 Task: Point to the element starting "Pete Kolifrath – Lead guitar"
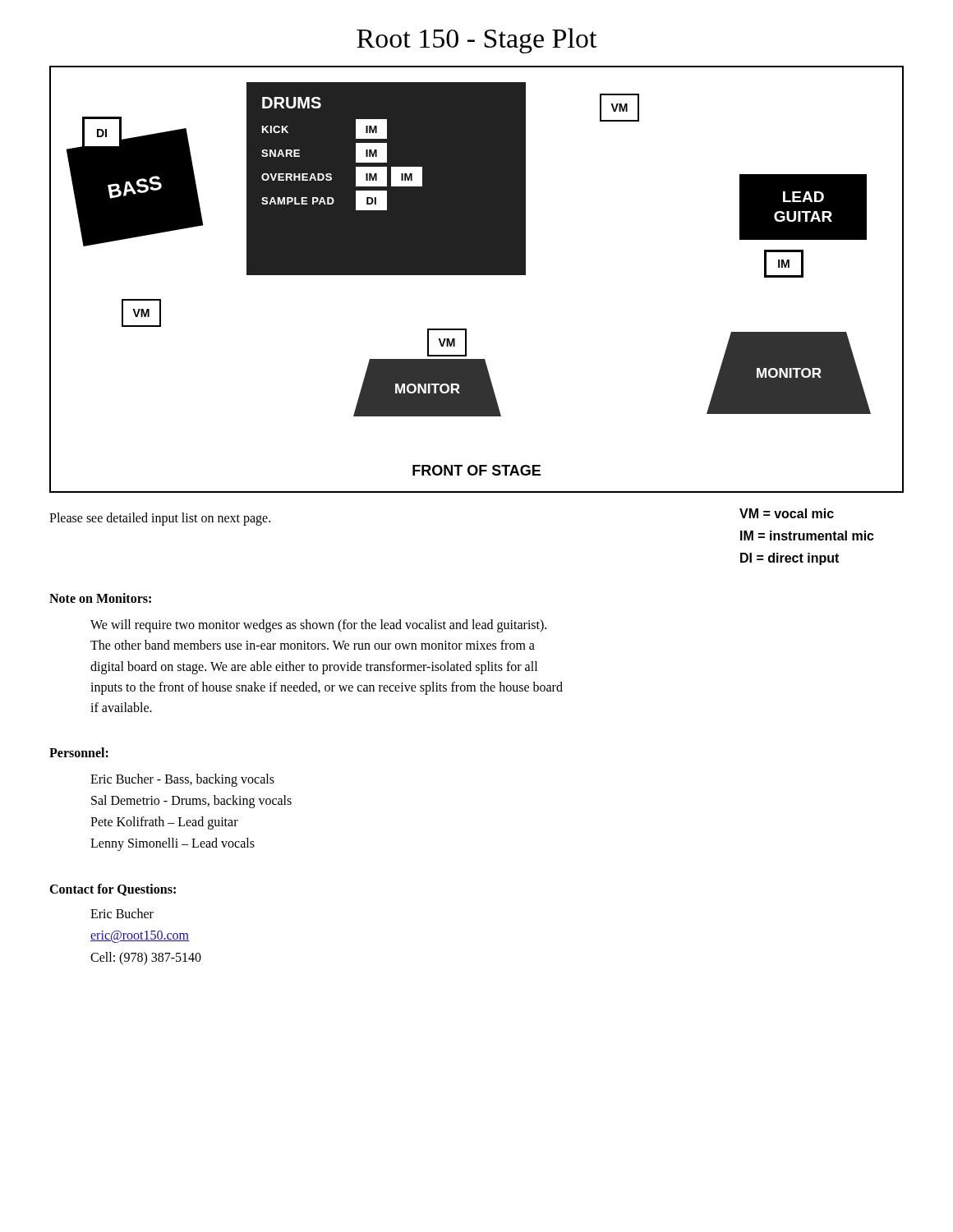tap(164, 822)
